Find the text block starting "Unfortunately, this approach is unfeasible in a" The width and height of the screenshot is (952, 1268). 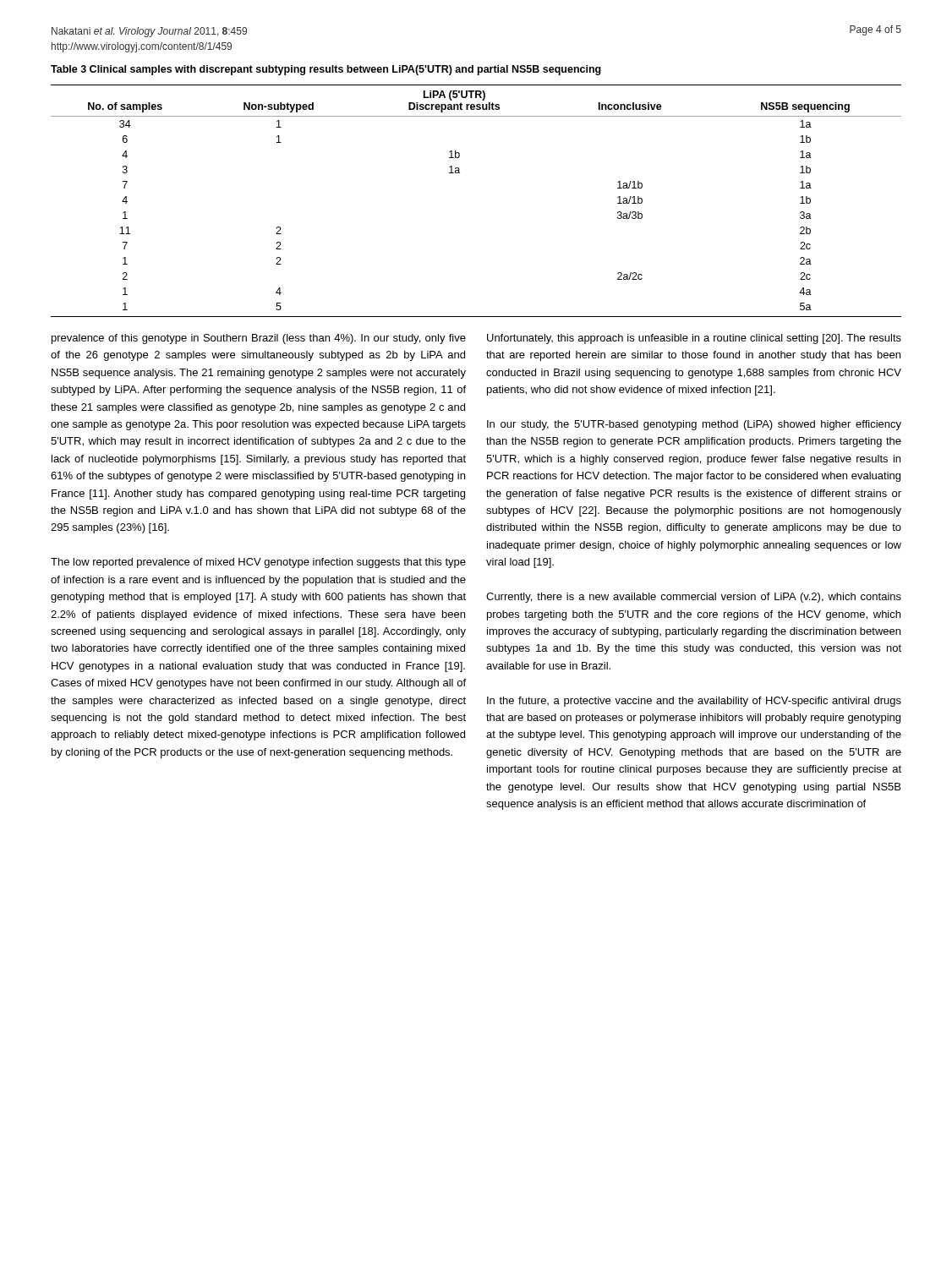(694, 364)
